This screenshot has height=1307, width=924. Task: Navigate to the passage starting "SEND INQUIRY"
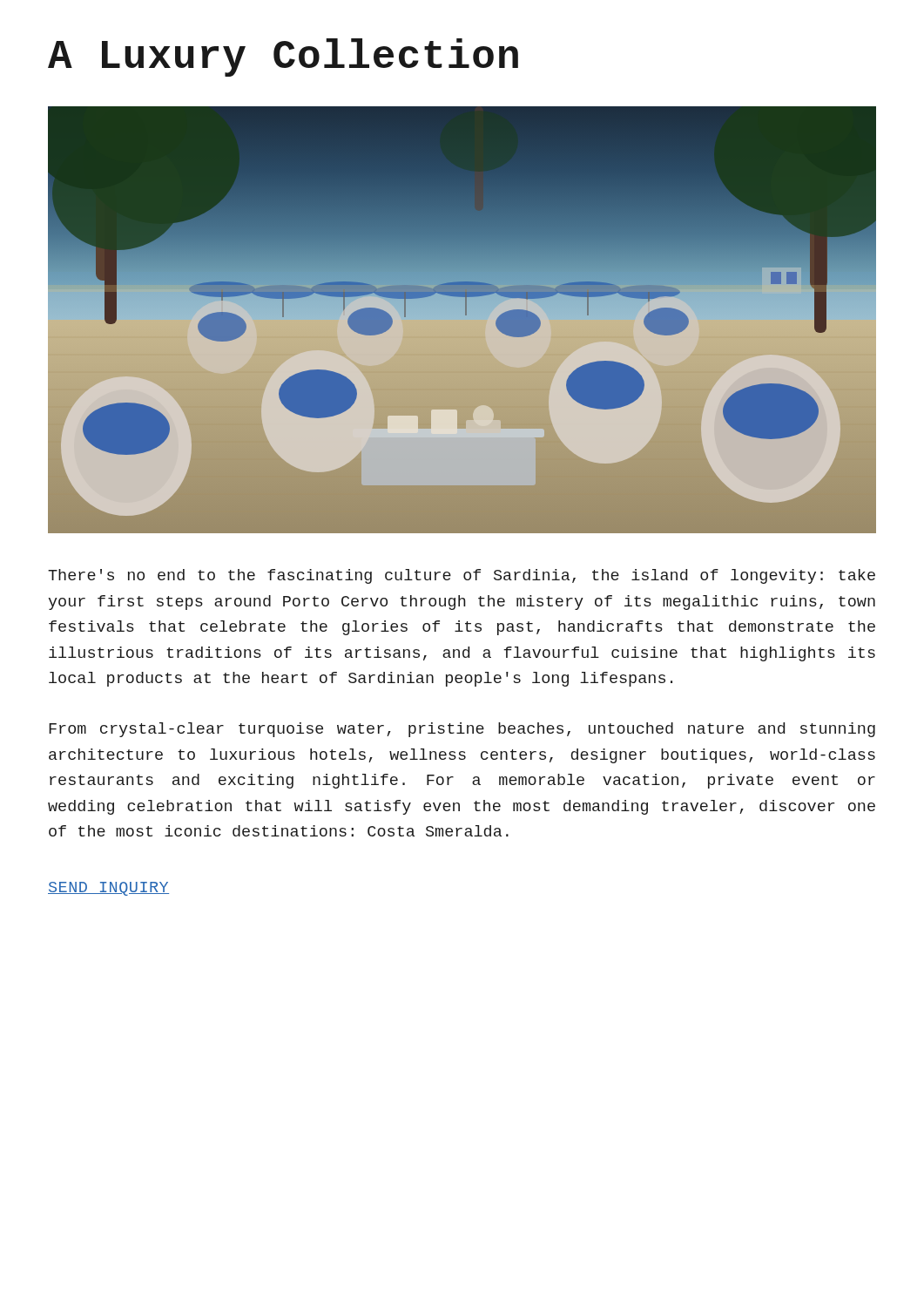109,888
